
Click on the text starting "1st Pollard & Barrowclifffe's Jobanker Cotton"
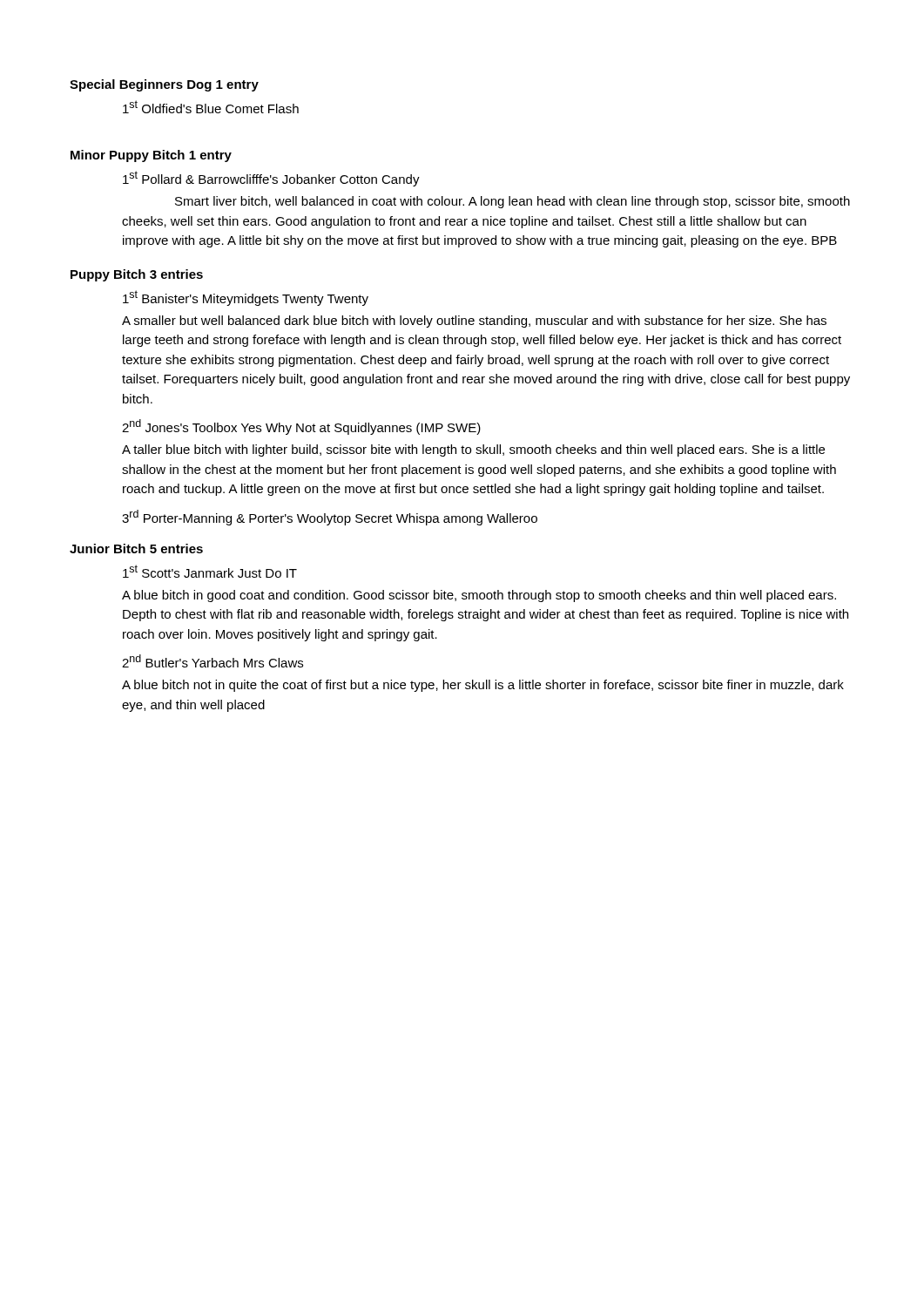[x=271, y=178]
